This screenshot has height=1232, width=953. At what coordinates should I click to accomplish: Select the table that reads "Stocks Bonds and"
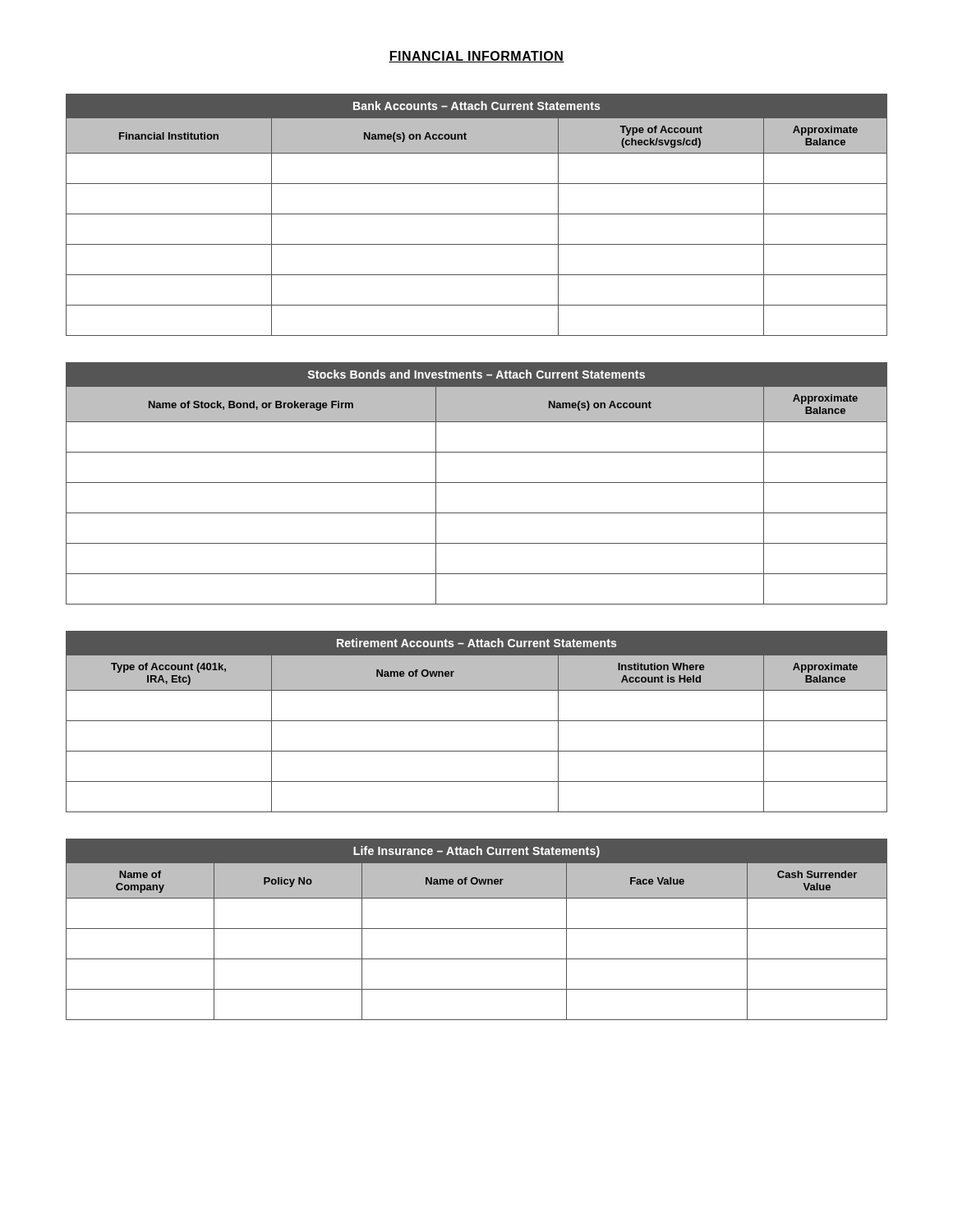coord(476,483)
